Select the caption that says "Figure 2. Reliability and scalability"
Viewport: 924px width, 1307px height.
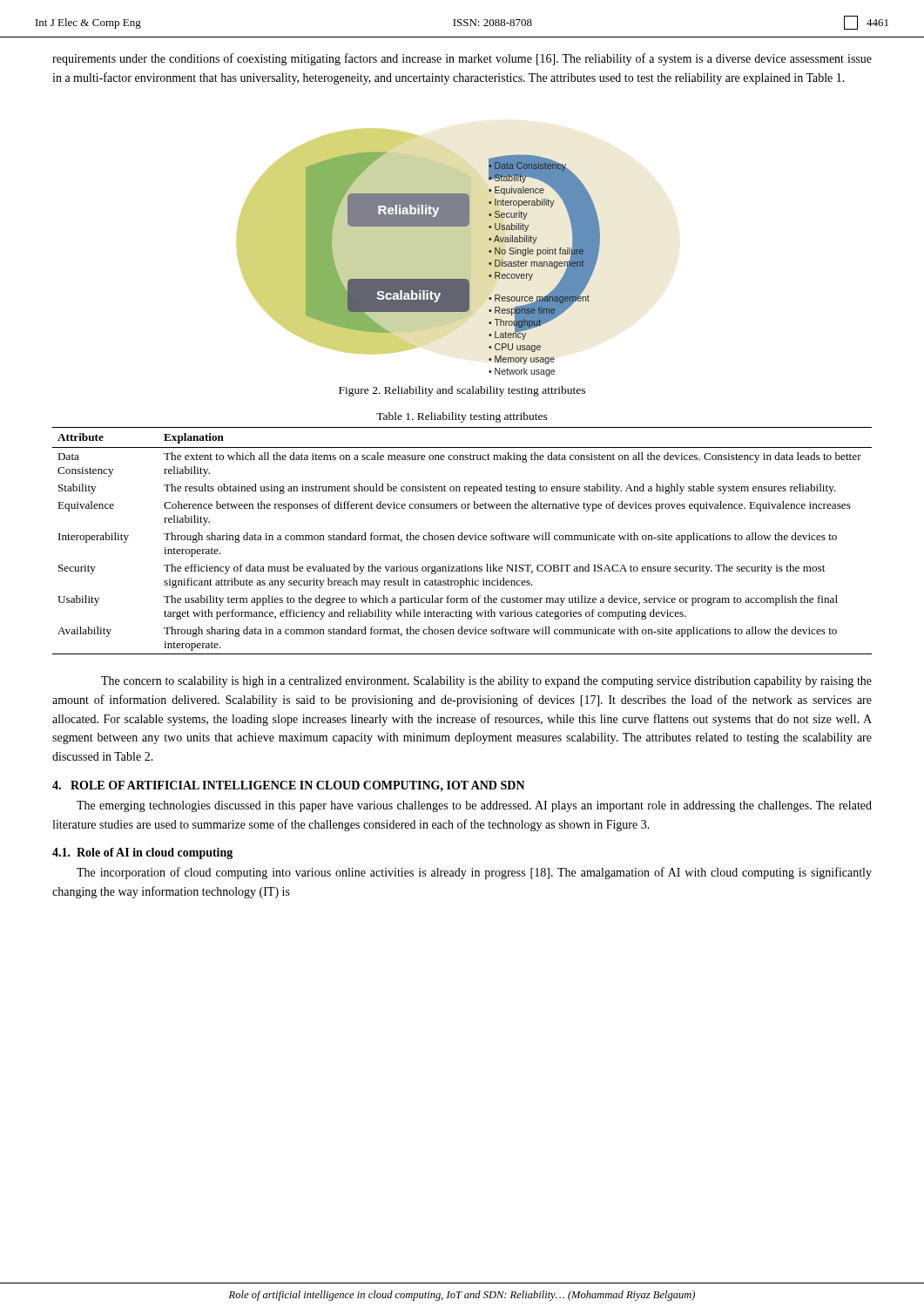(462, 390)
